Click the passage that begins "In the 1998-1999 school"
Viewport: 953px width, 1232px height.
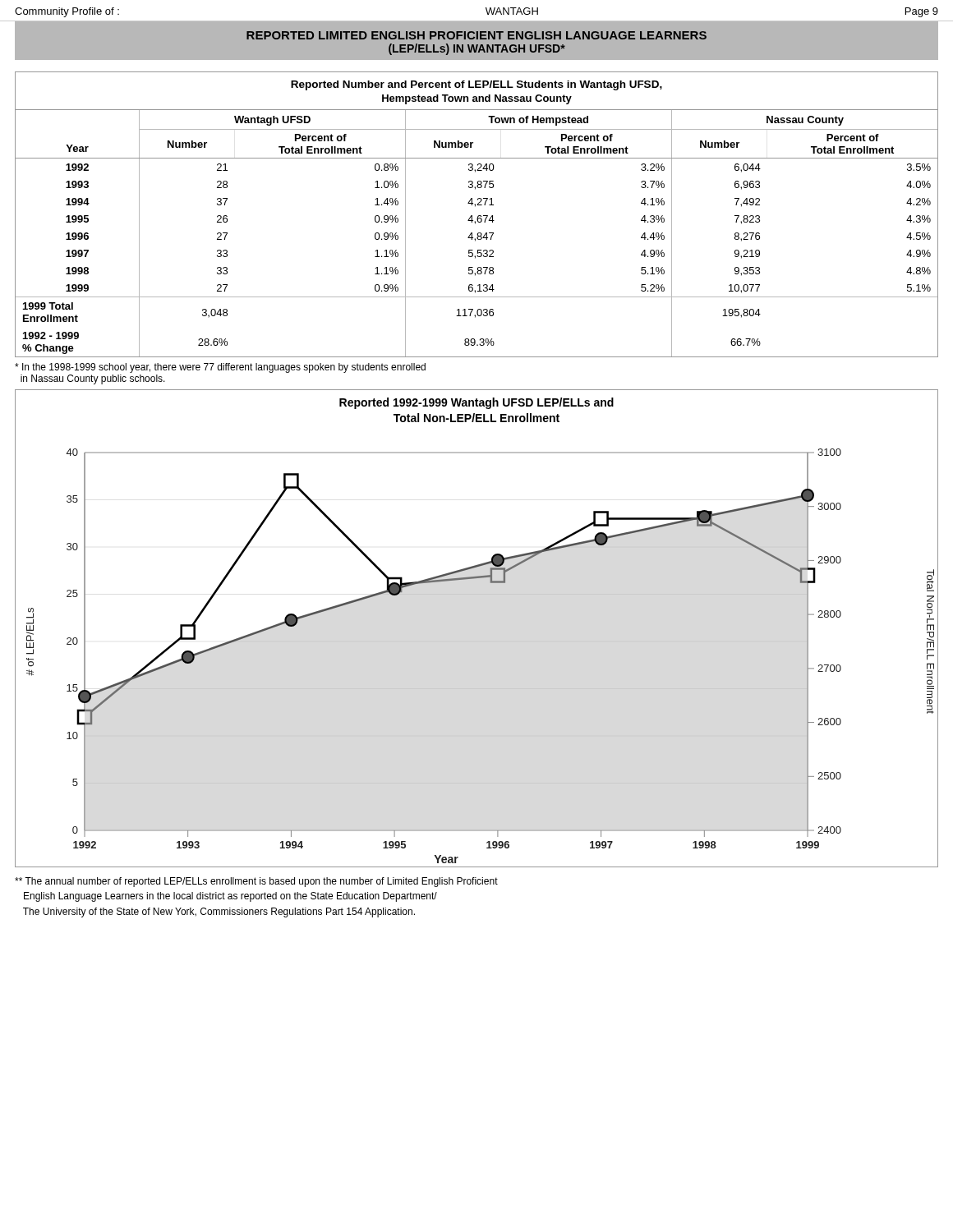[220, 373]
